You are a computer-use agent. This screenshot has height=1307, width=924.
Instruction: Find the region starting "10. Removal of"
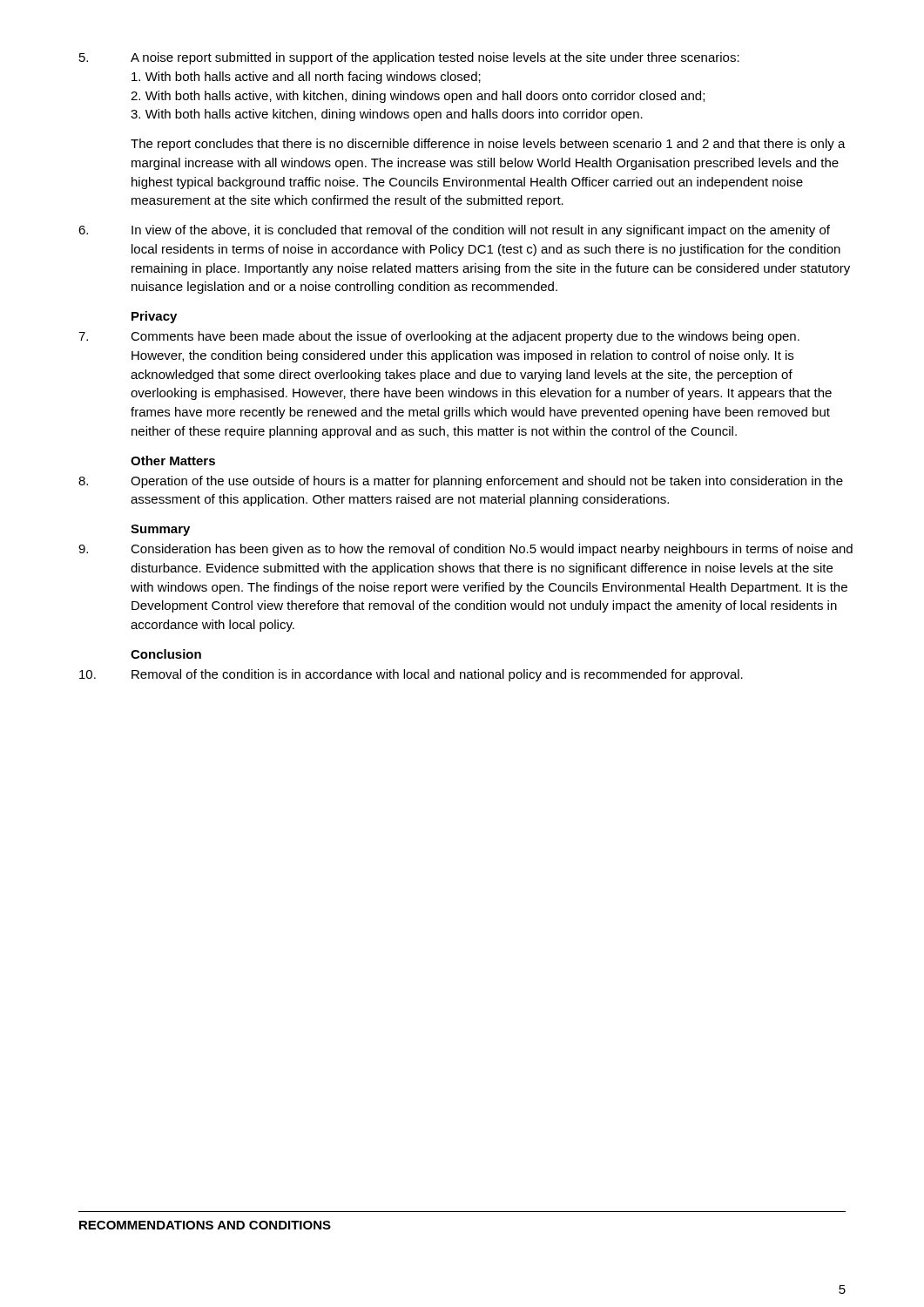466,674
